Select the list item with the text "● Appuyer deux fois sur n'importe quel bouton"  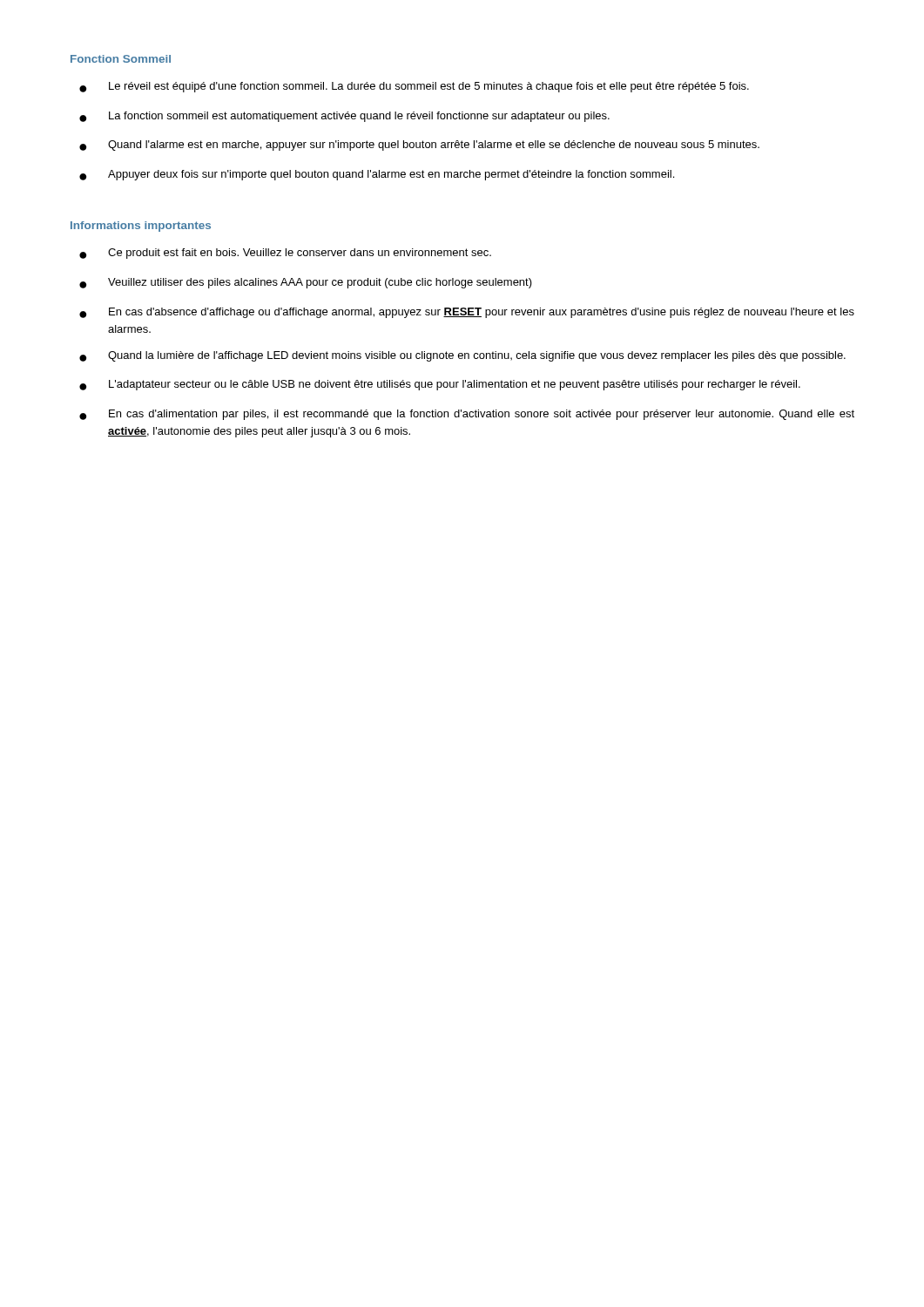(x=466, y=176)
